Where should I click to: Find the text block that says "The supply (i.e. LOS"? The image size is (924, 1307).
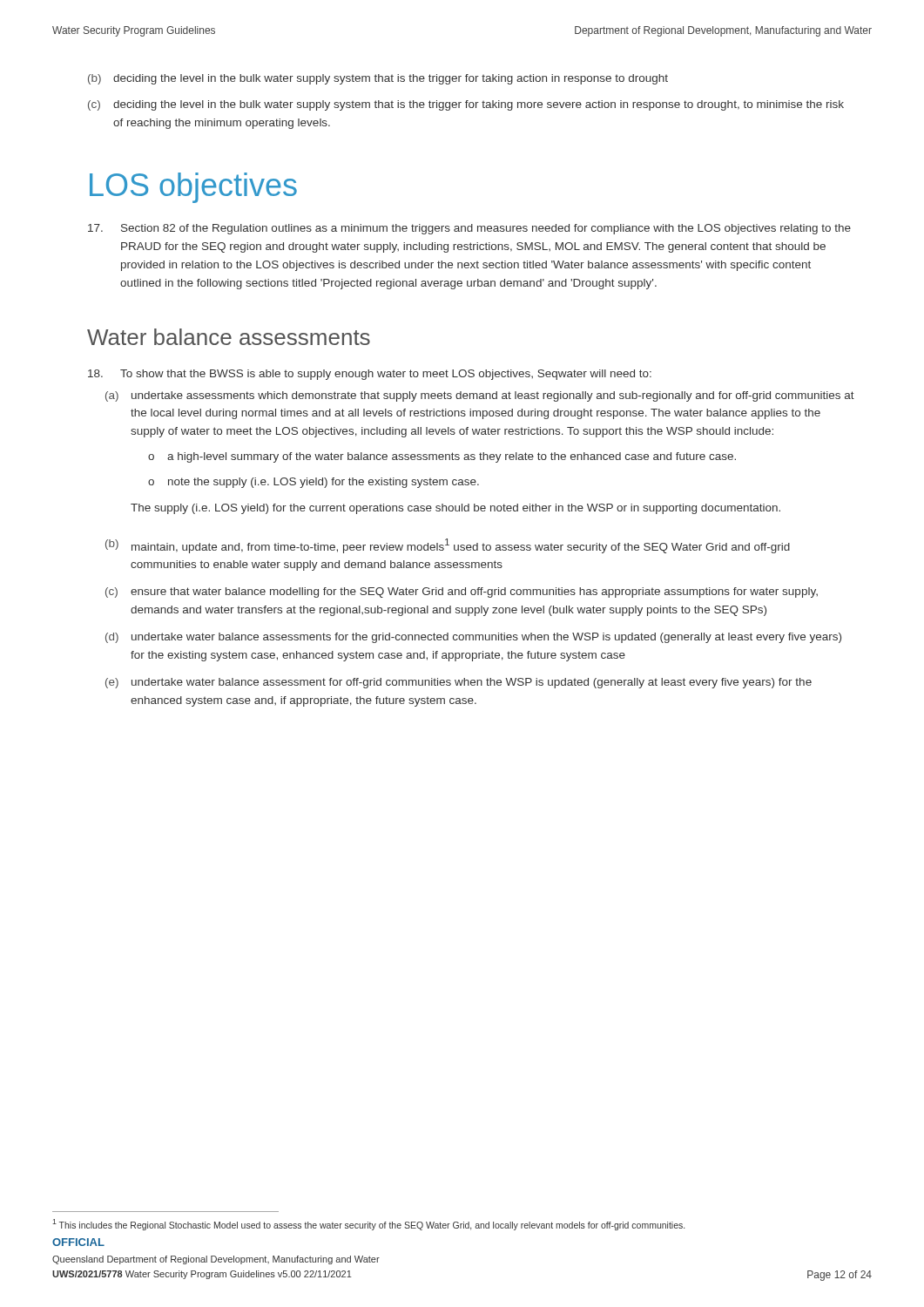(456, 507)
